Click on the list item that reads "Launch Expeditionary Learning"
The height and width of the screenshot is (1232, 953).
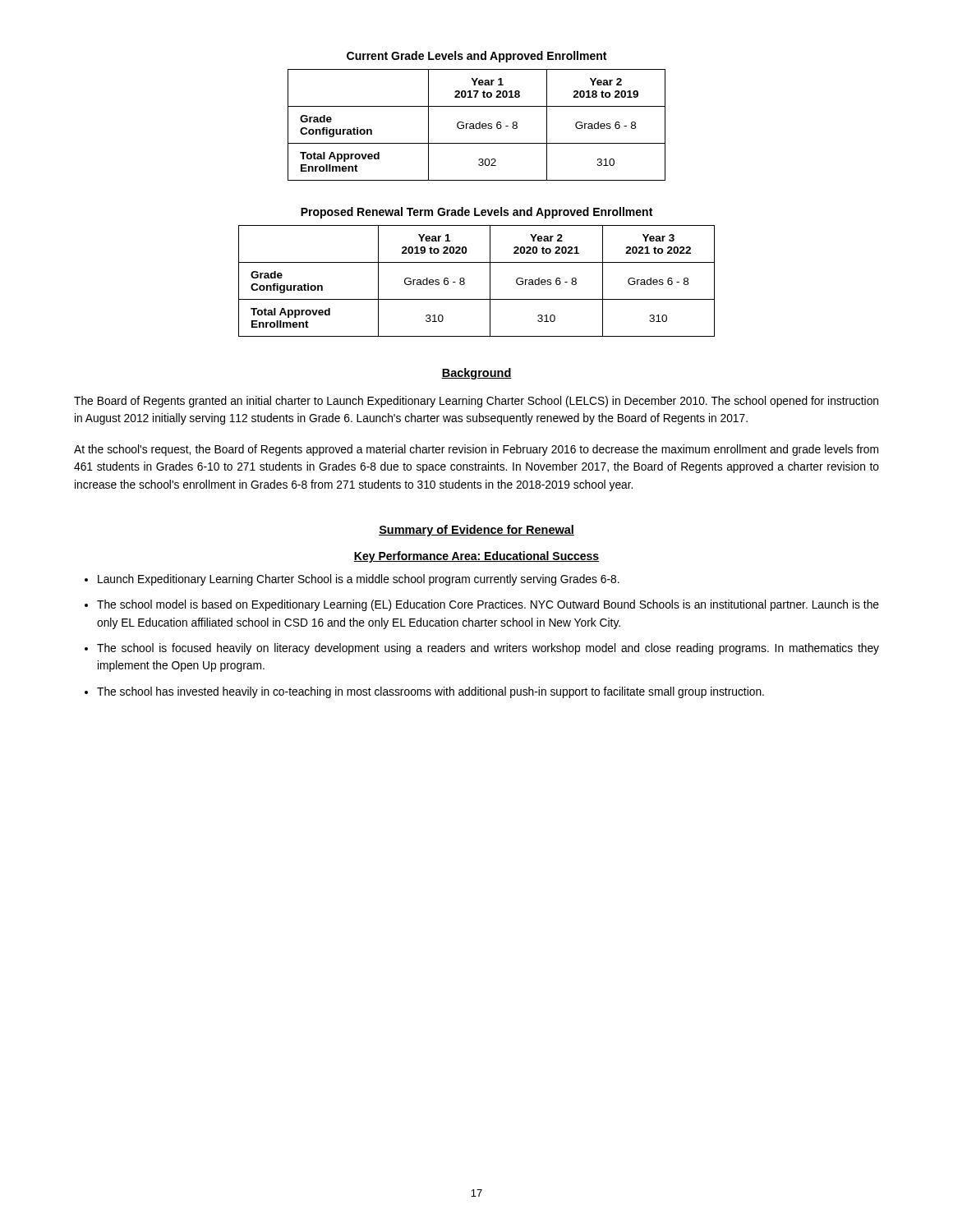coord(488,579)
